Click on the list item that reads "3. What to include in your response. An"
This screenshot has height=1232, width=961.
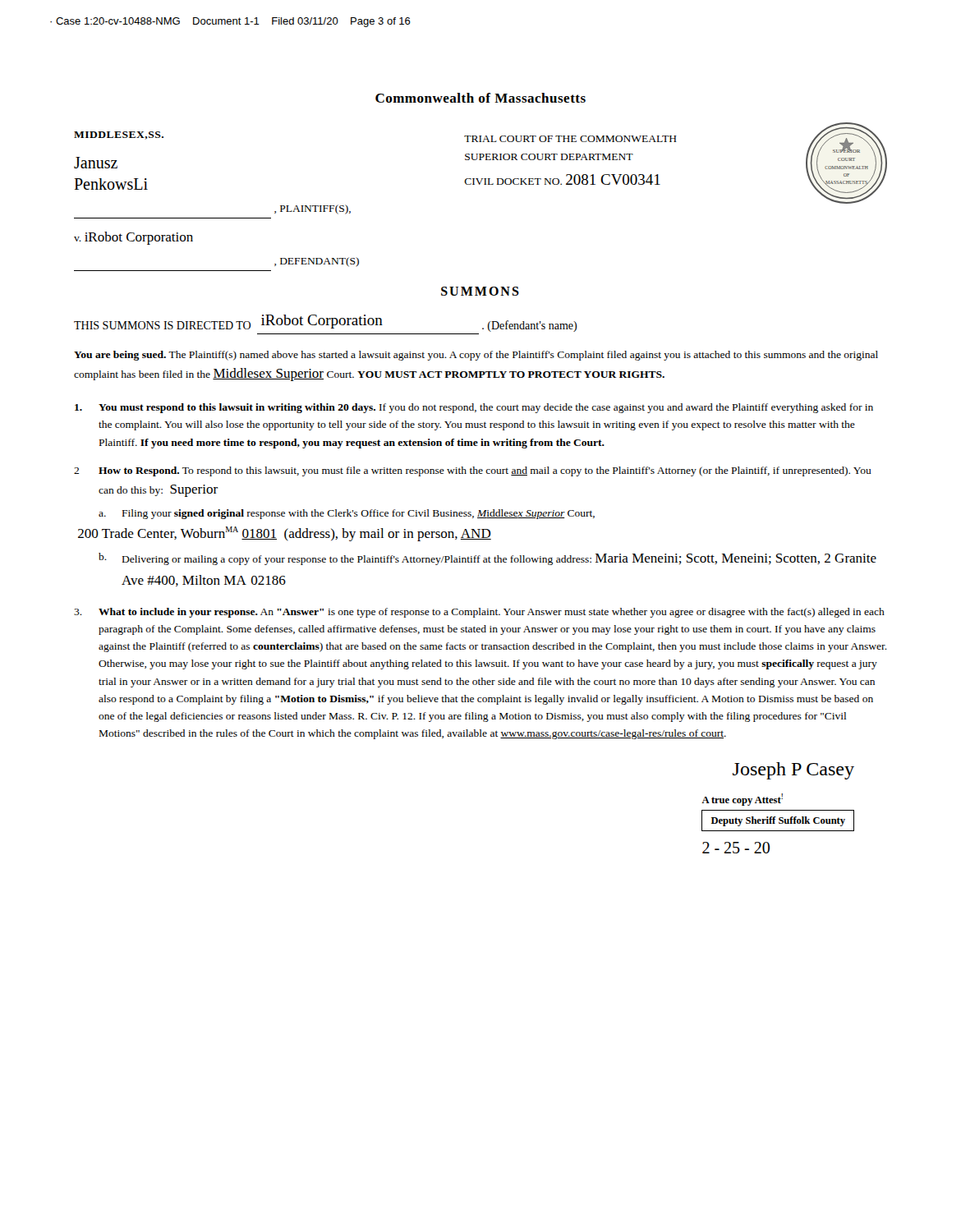pos(480,672)
